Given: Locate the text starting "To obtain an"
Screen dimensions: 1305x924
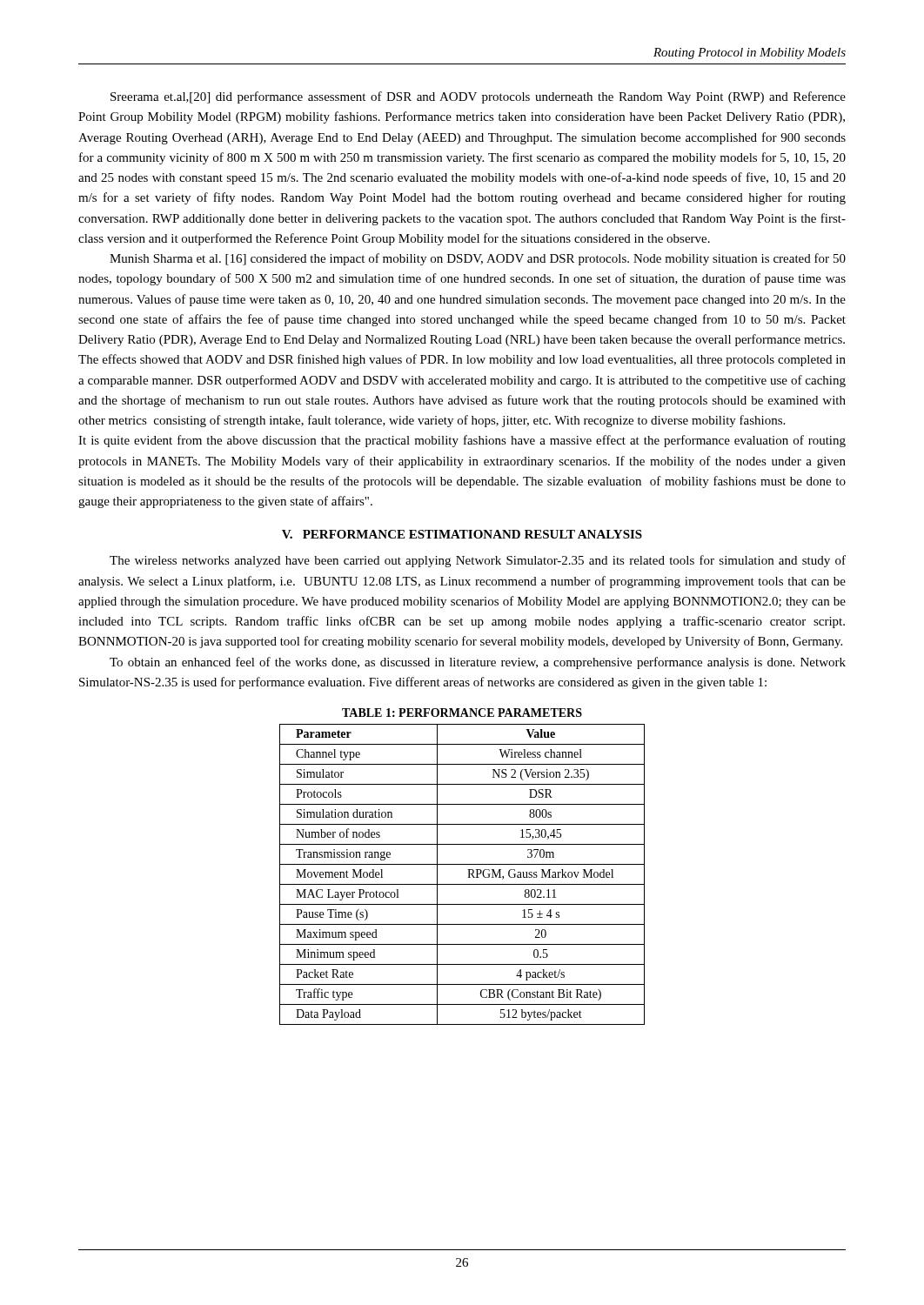Looking at the screenshot, I should click(462, 672).
